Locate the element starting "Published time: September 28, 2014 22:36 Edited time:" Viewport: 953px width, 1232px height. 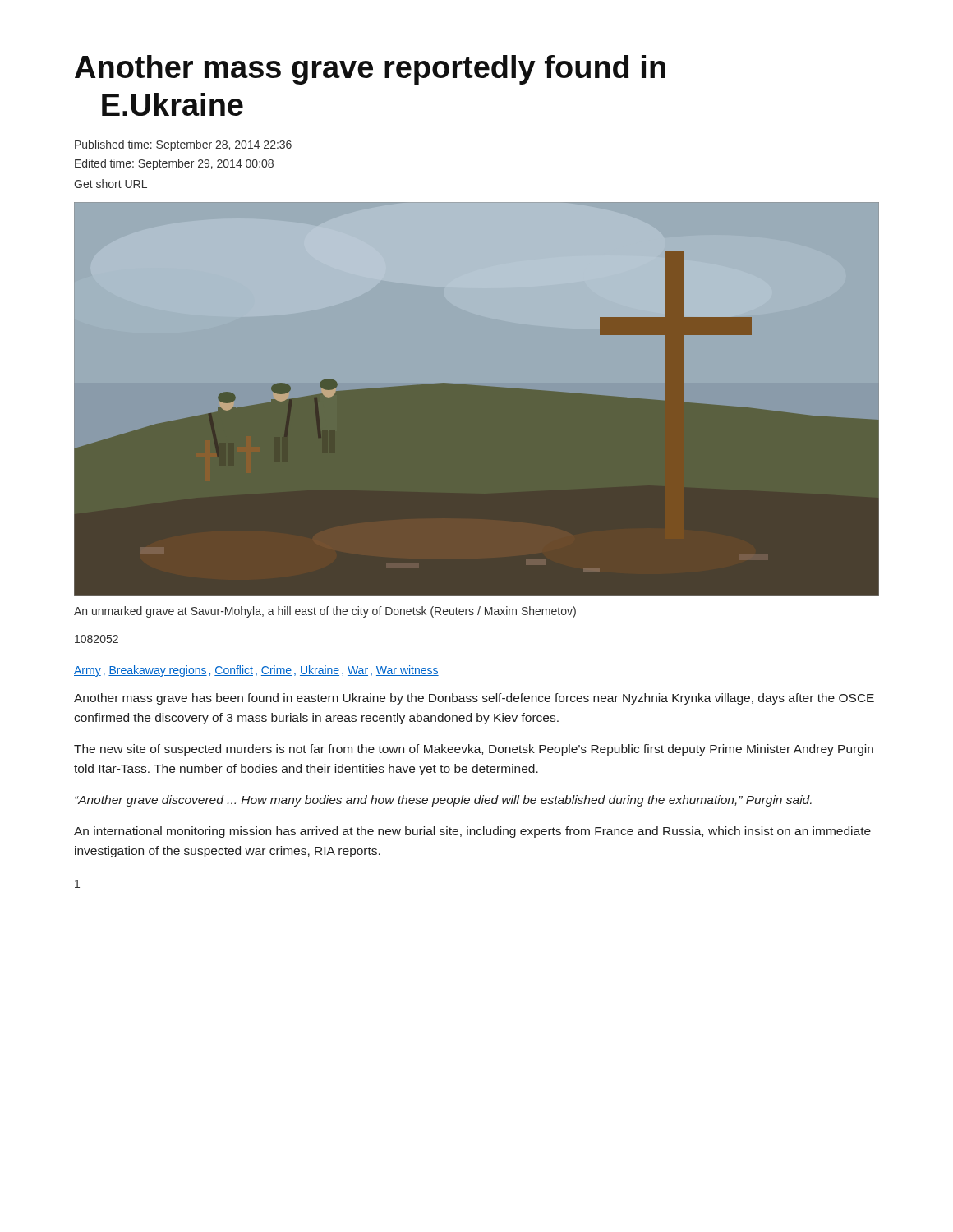tap(183, 154)
